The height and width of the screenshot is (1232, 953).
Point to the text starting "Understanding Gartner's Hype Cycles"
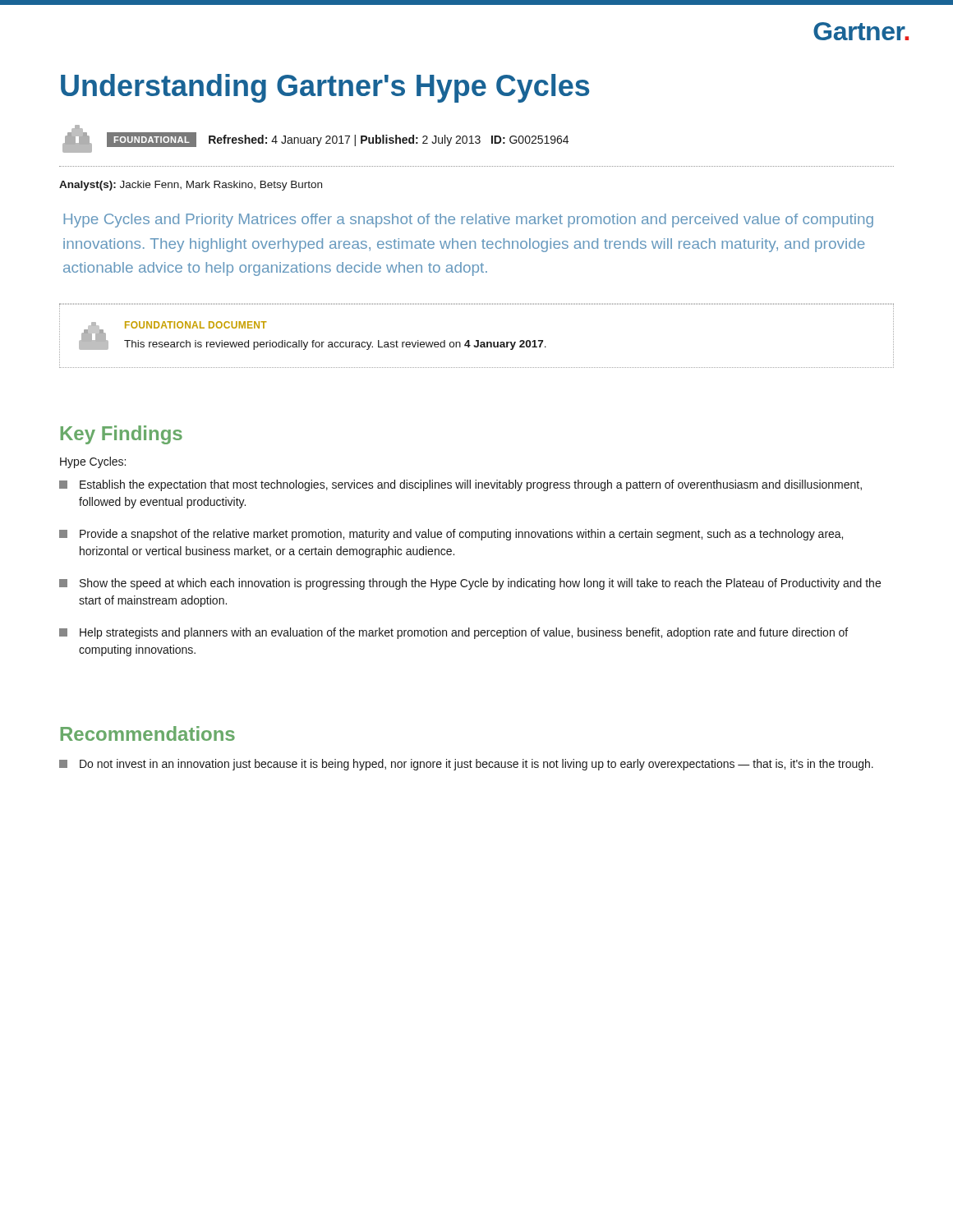tap(325, 86)
